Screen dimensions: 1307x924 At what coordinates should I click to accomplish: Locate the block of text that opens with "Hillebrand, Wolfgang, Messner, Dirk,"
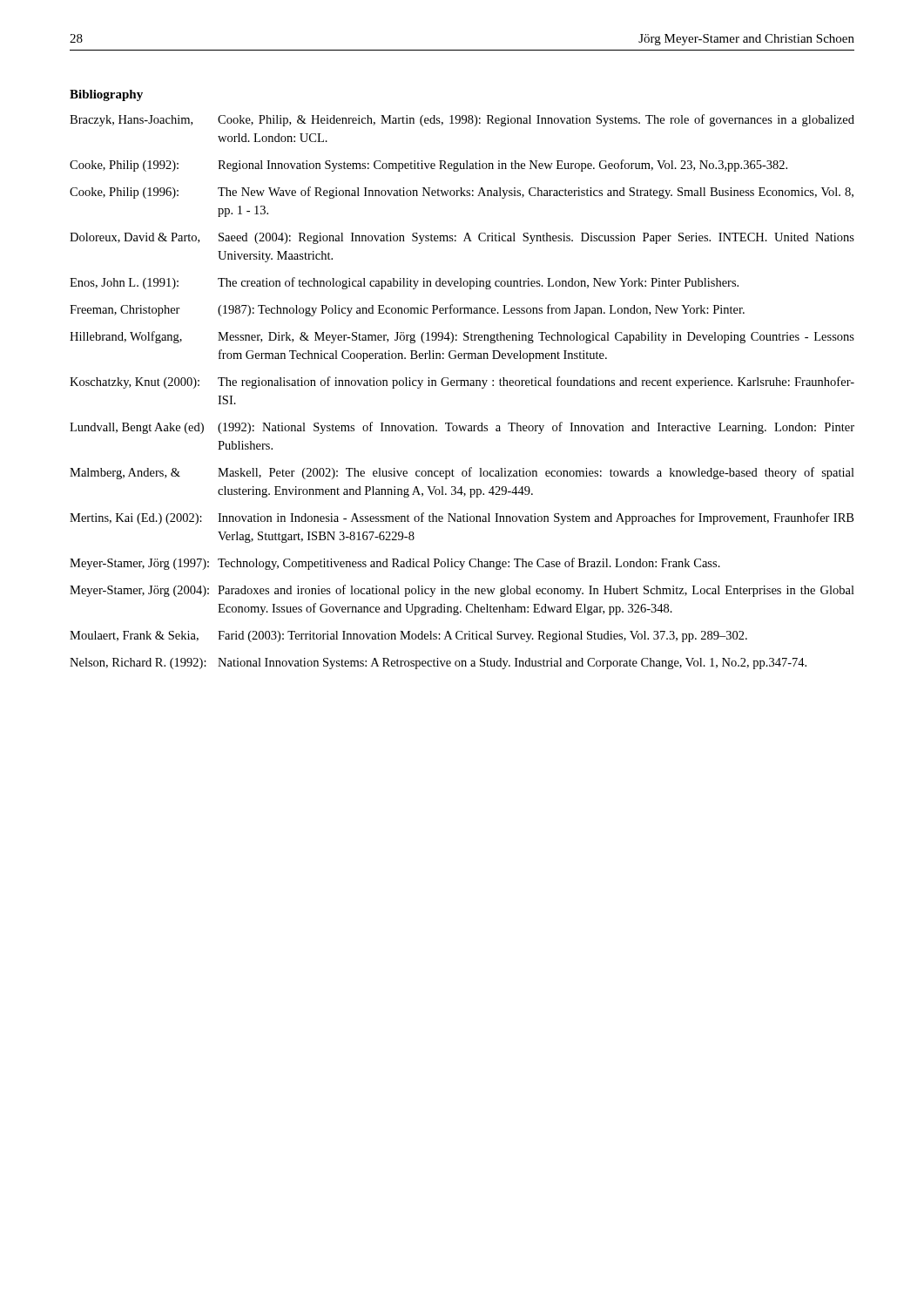(462, 346)
